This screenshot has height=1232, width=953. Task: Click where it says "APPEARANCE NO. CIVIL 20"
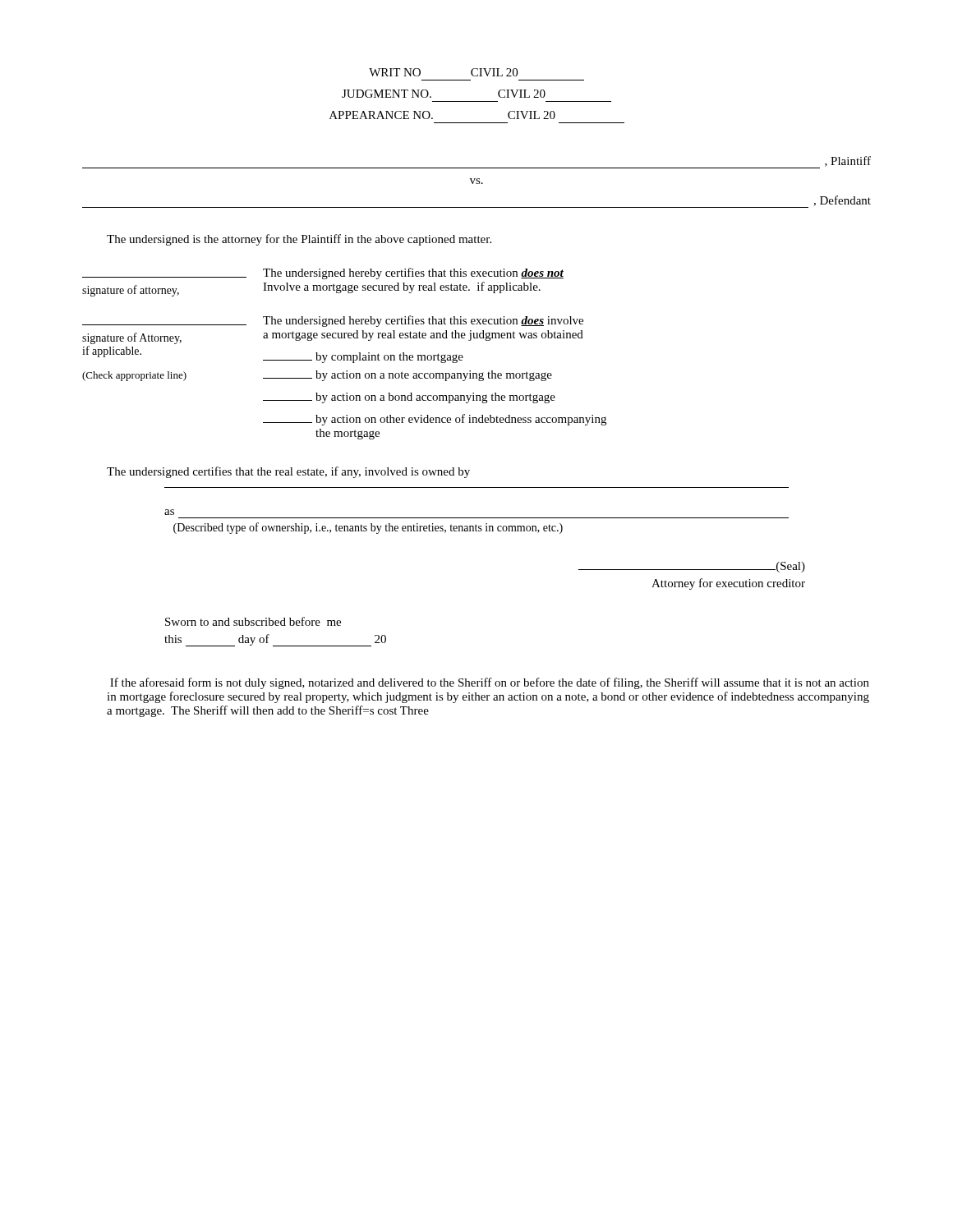click(476, 116)
